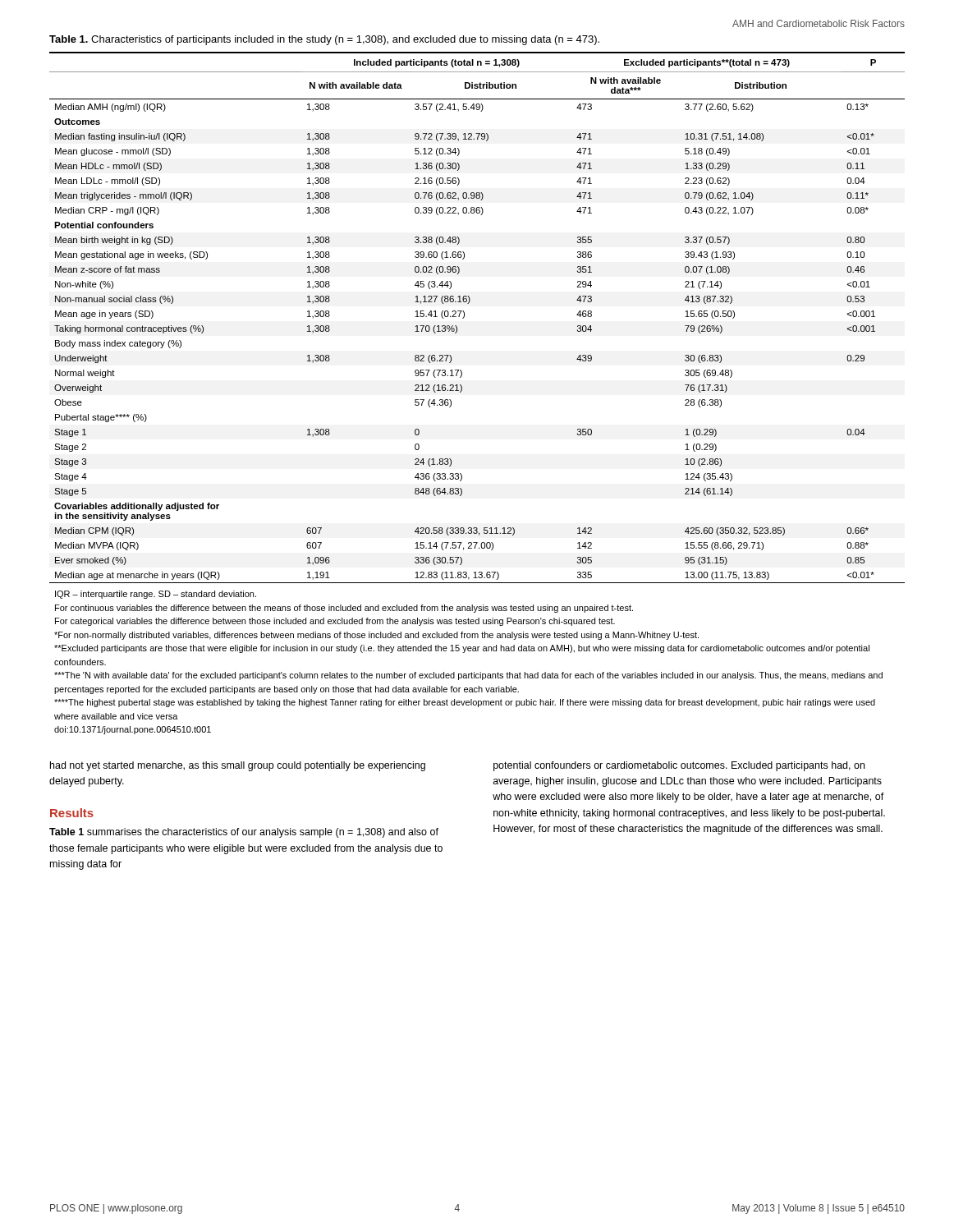954x1232 pixels.
Task: Click the passage that begins "had not yet"
Action: pos(237,773)
